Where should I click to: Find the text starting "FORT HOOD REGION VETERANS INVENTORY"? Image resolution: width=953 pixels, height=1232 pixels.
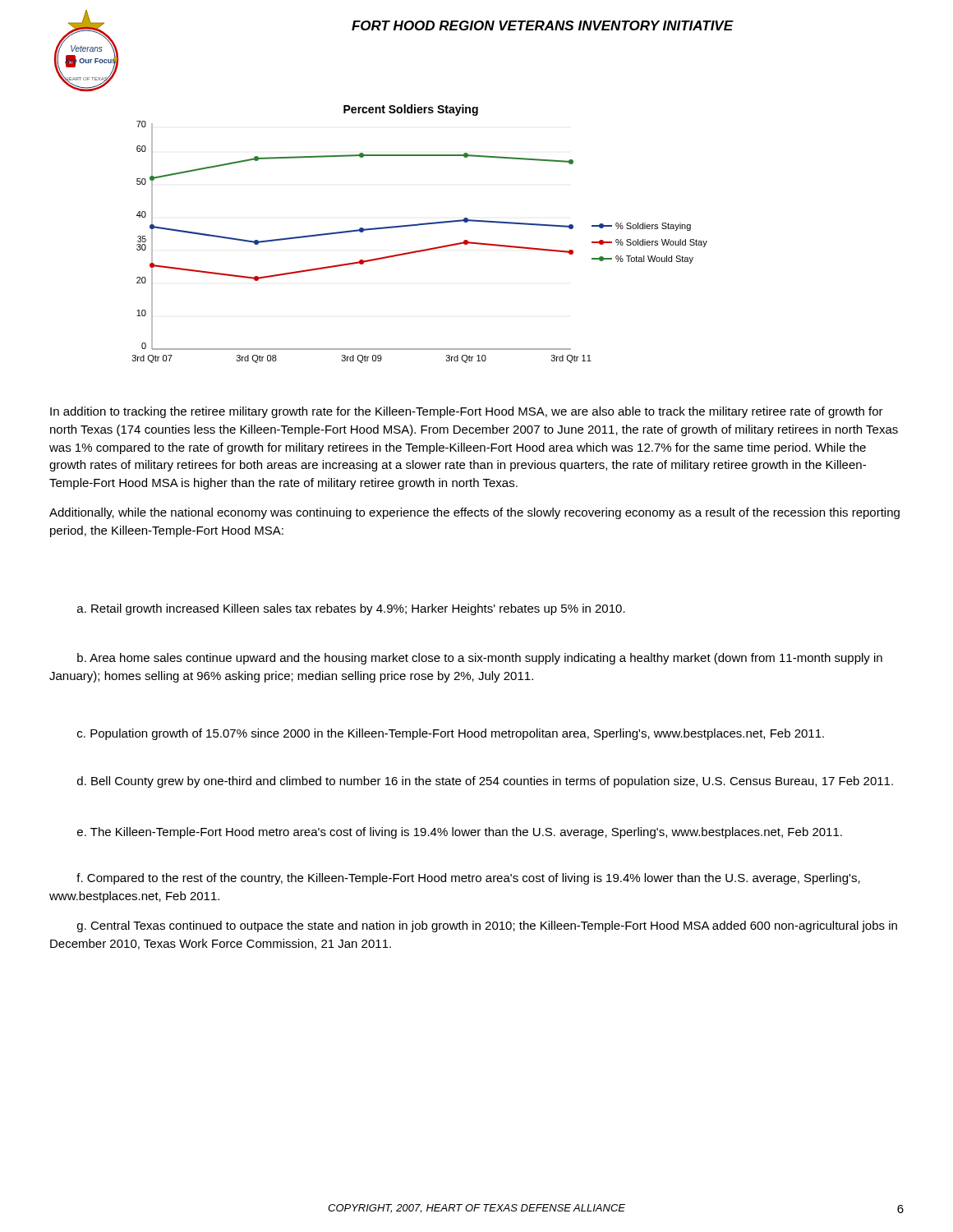pos(542,26)
